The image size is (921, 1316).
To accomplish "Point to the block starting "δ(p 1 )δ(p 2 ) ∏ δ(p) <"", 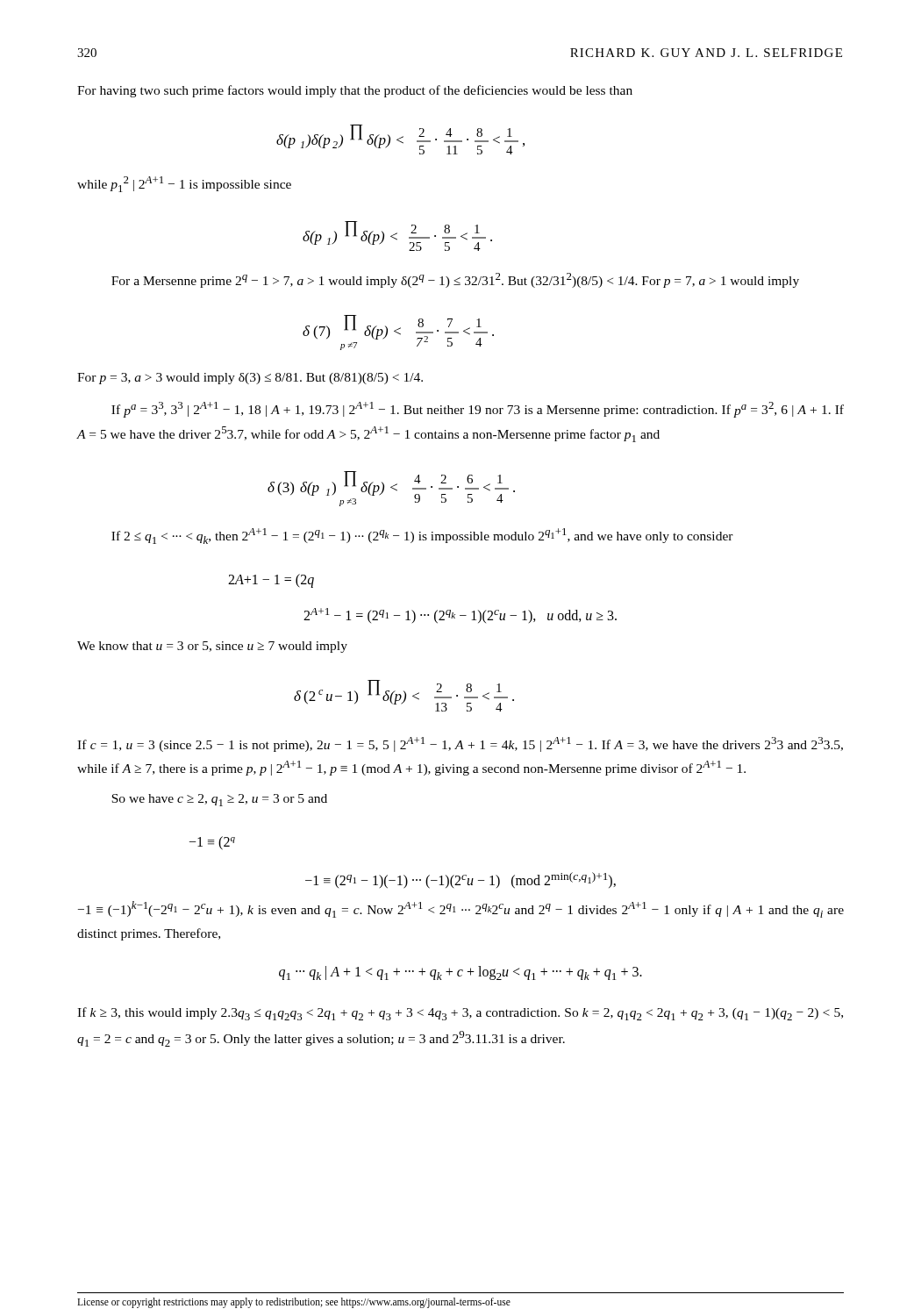I will pos(460,136).
